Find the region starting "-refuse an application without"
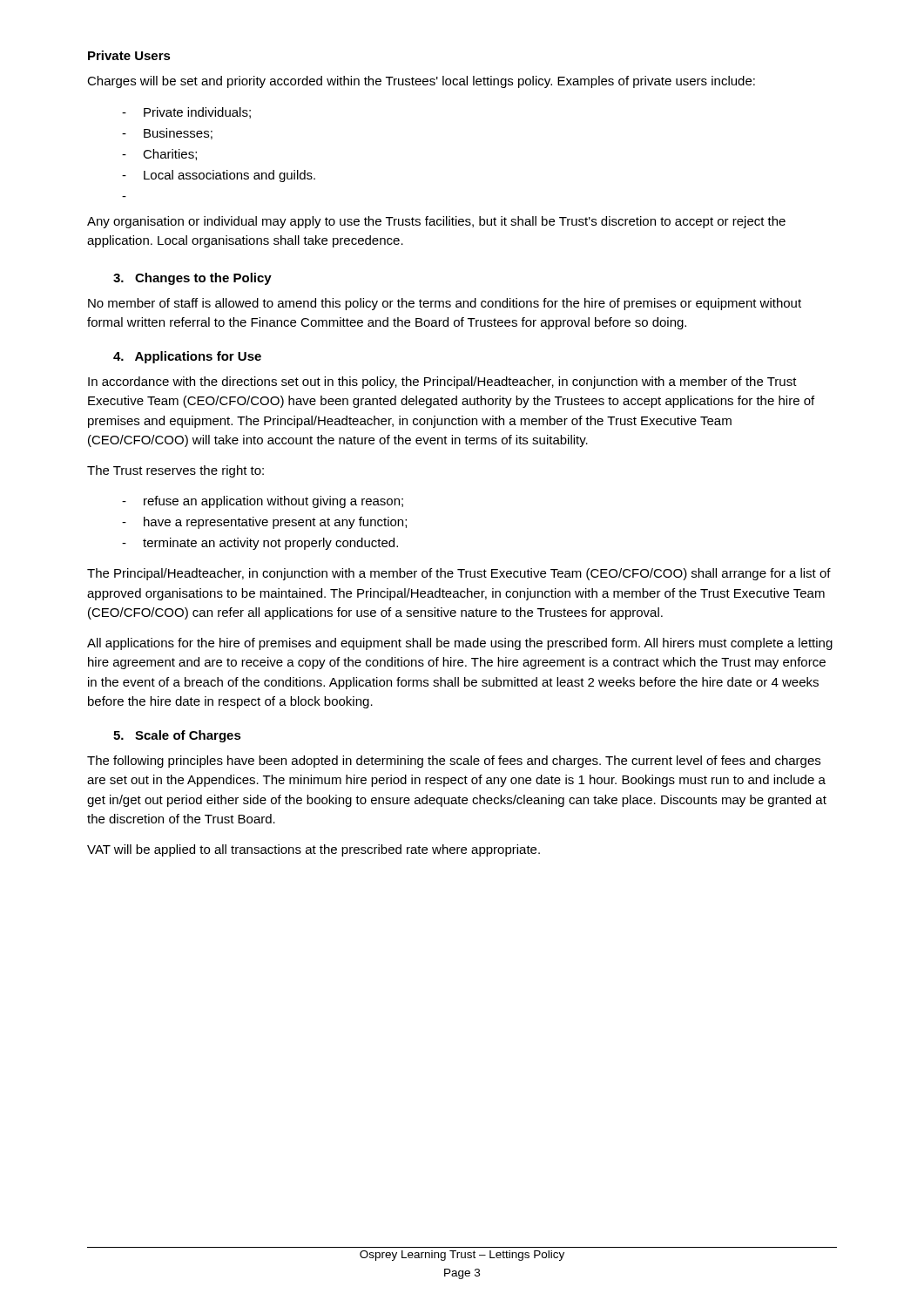 [x=263, y=502]
